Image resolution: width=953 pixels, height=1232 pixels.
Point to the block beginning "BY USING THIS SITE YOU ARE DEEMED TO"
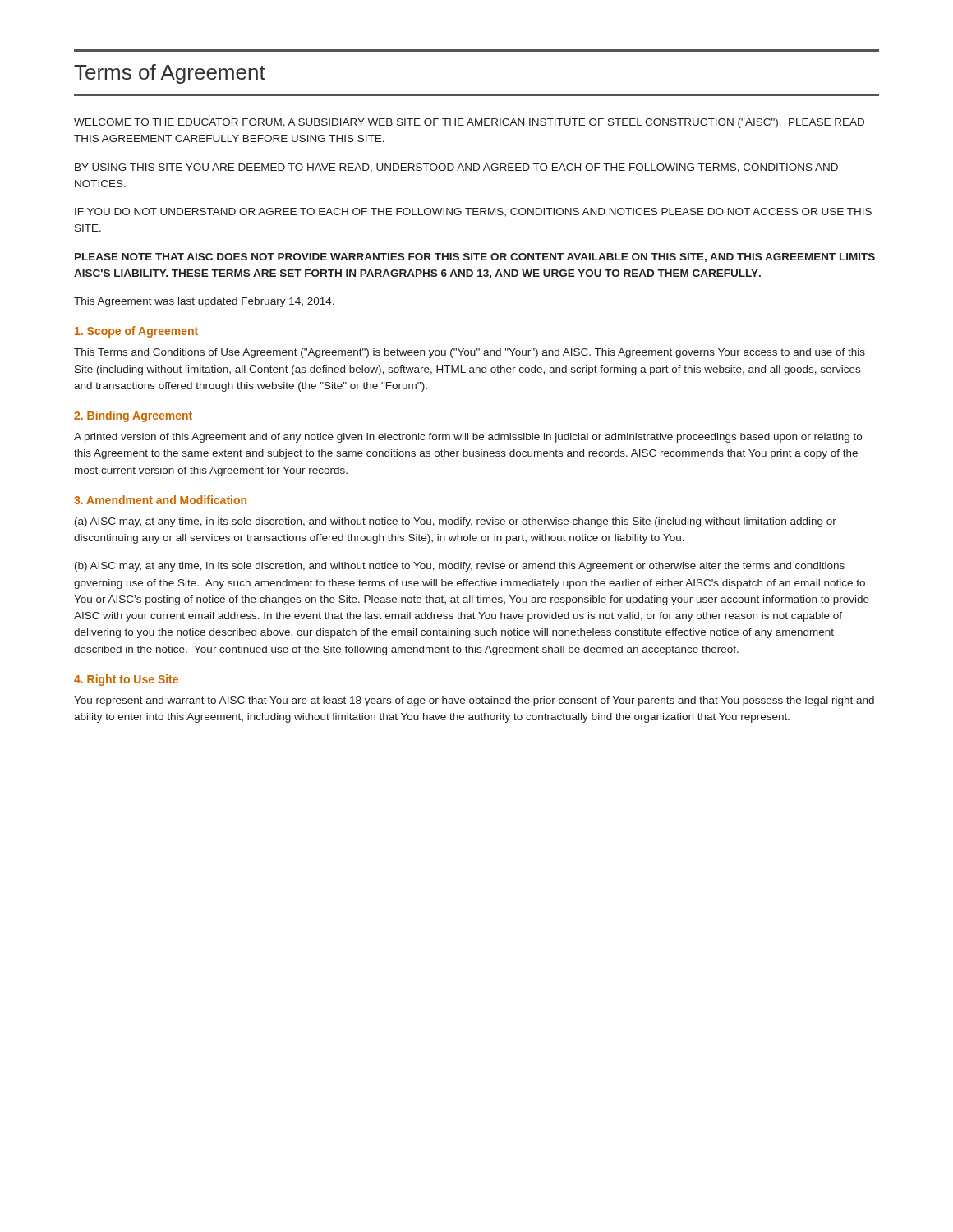(456, 175)
